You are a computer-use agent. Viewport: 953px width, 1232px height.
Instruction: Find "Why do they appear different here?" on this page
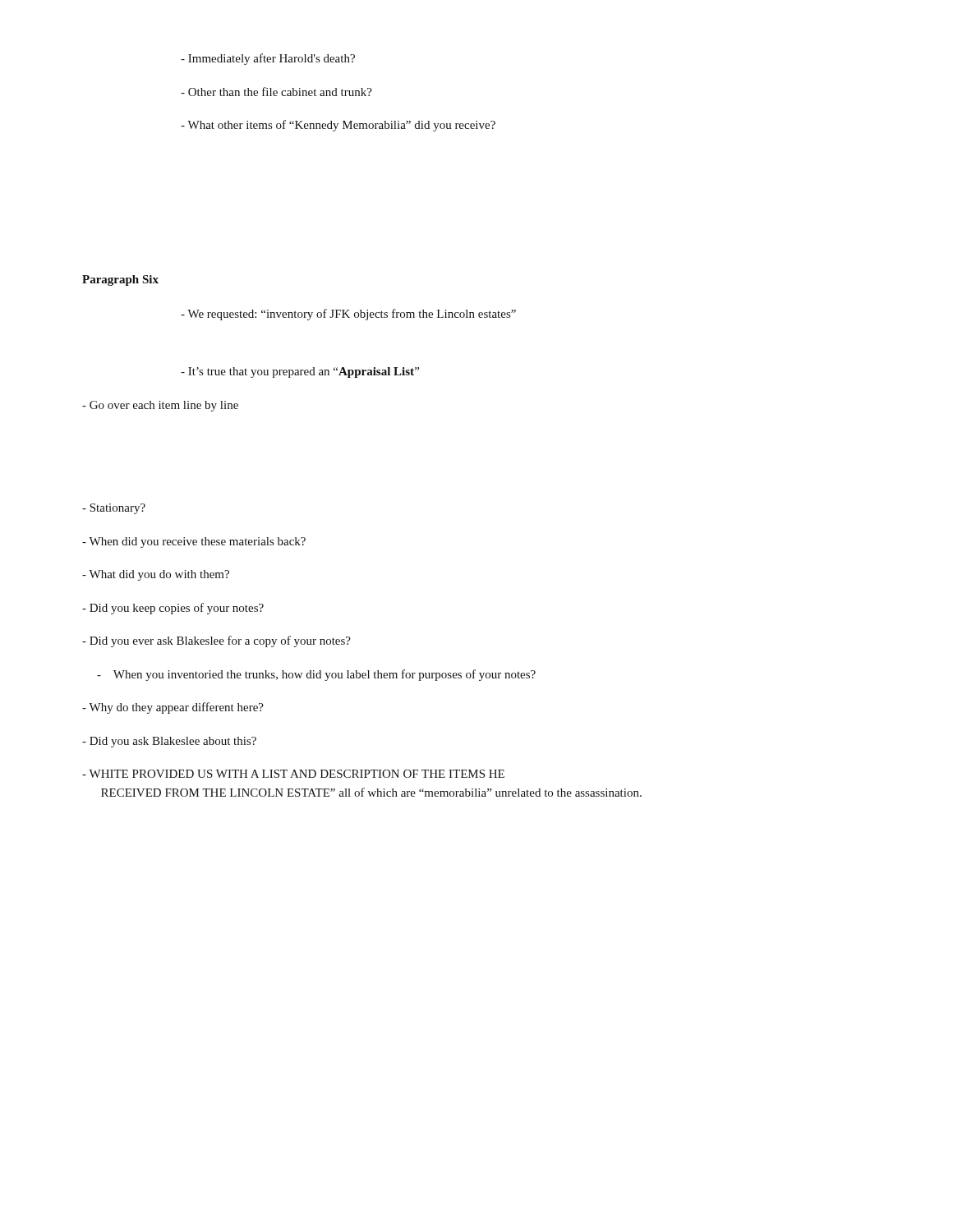tap(173, 707)
